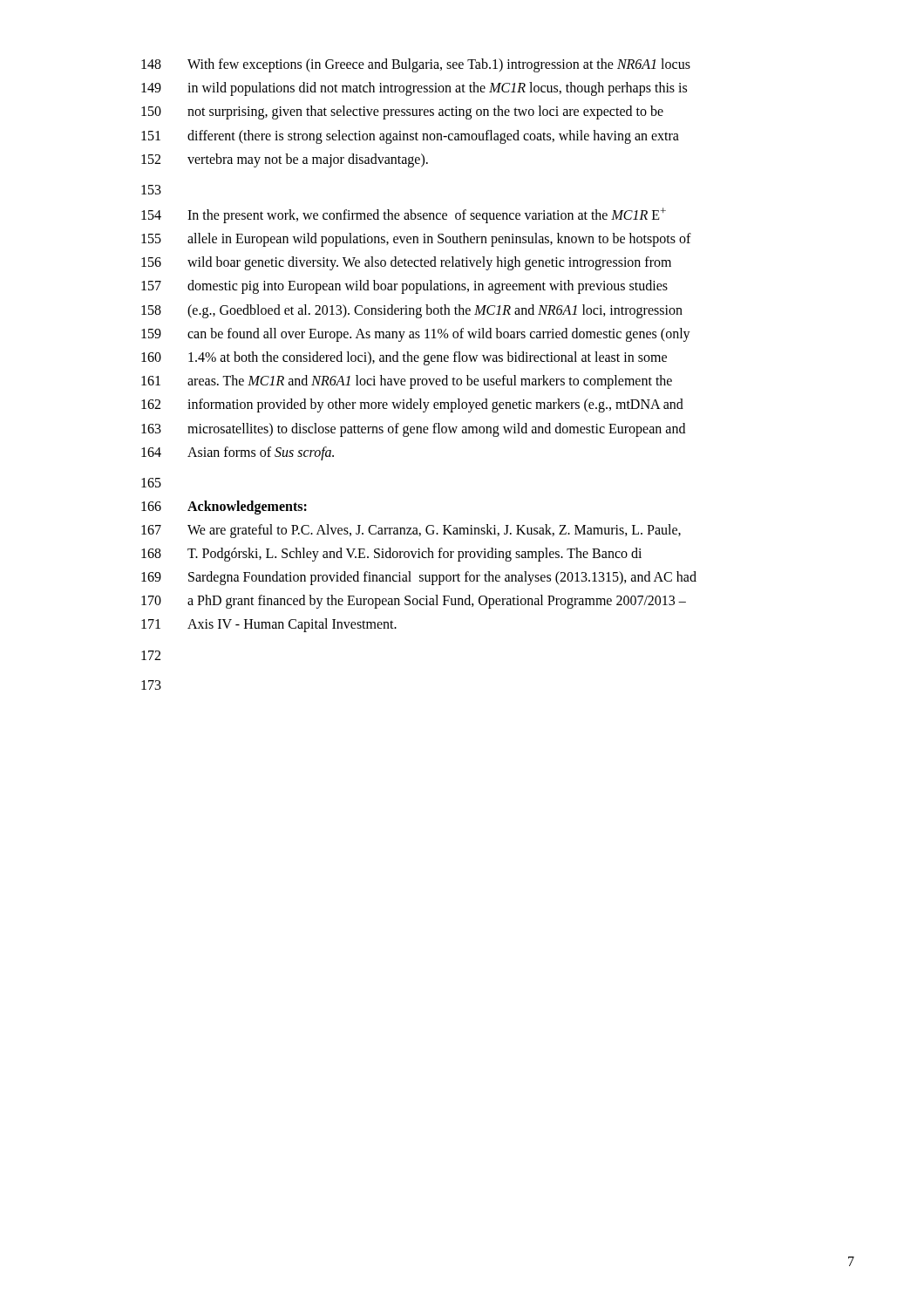924x1308 pixels.
Task: Click on the text block starting "163 microsatellites) to disclose patterns of"
Action: pos(484,428)
